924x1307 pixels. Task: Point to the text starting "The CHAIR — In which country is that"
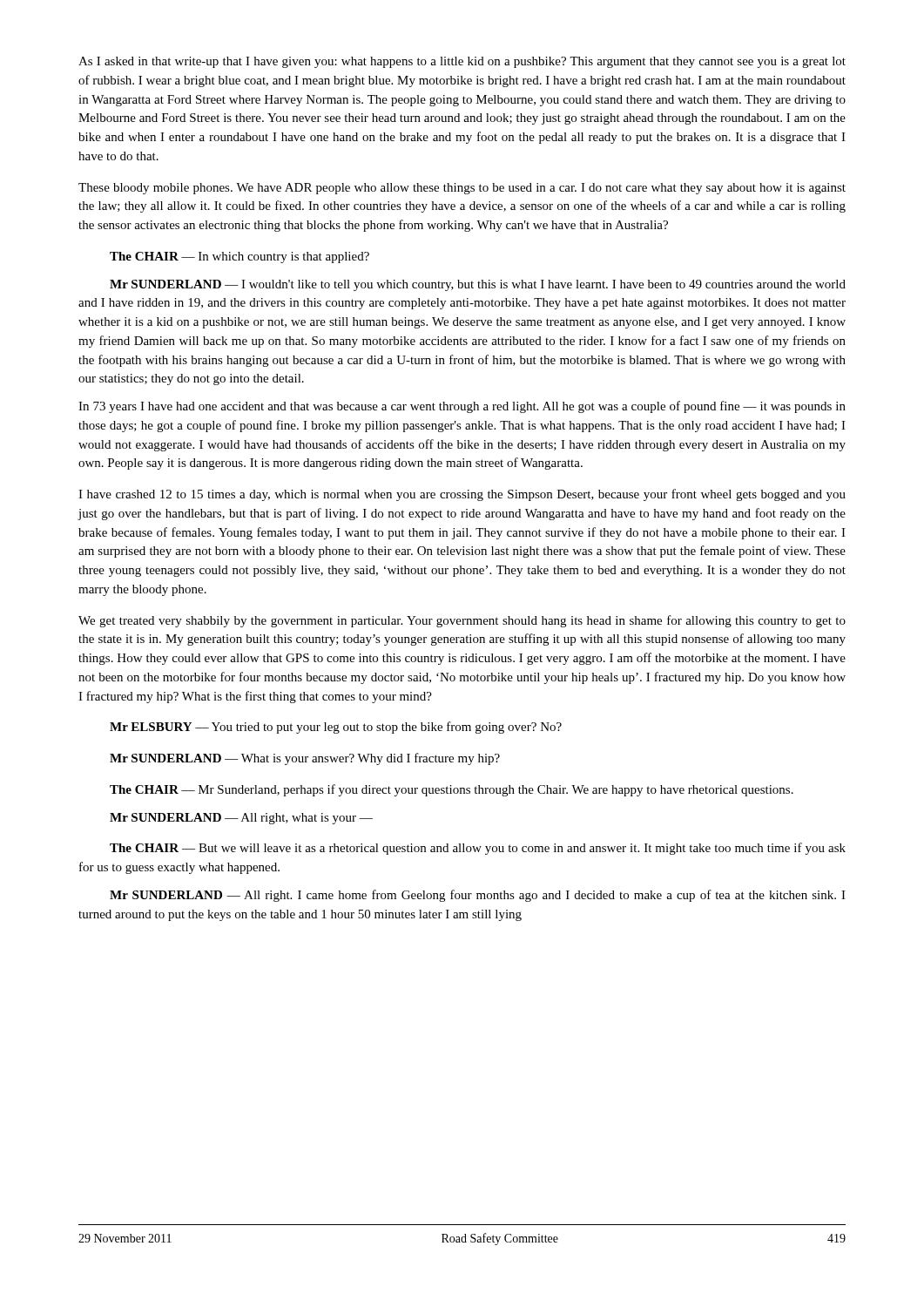coord(240,256)
